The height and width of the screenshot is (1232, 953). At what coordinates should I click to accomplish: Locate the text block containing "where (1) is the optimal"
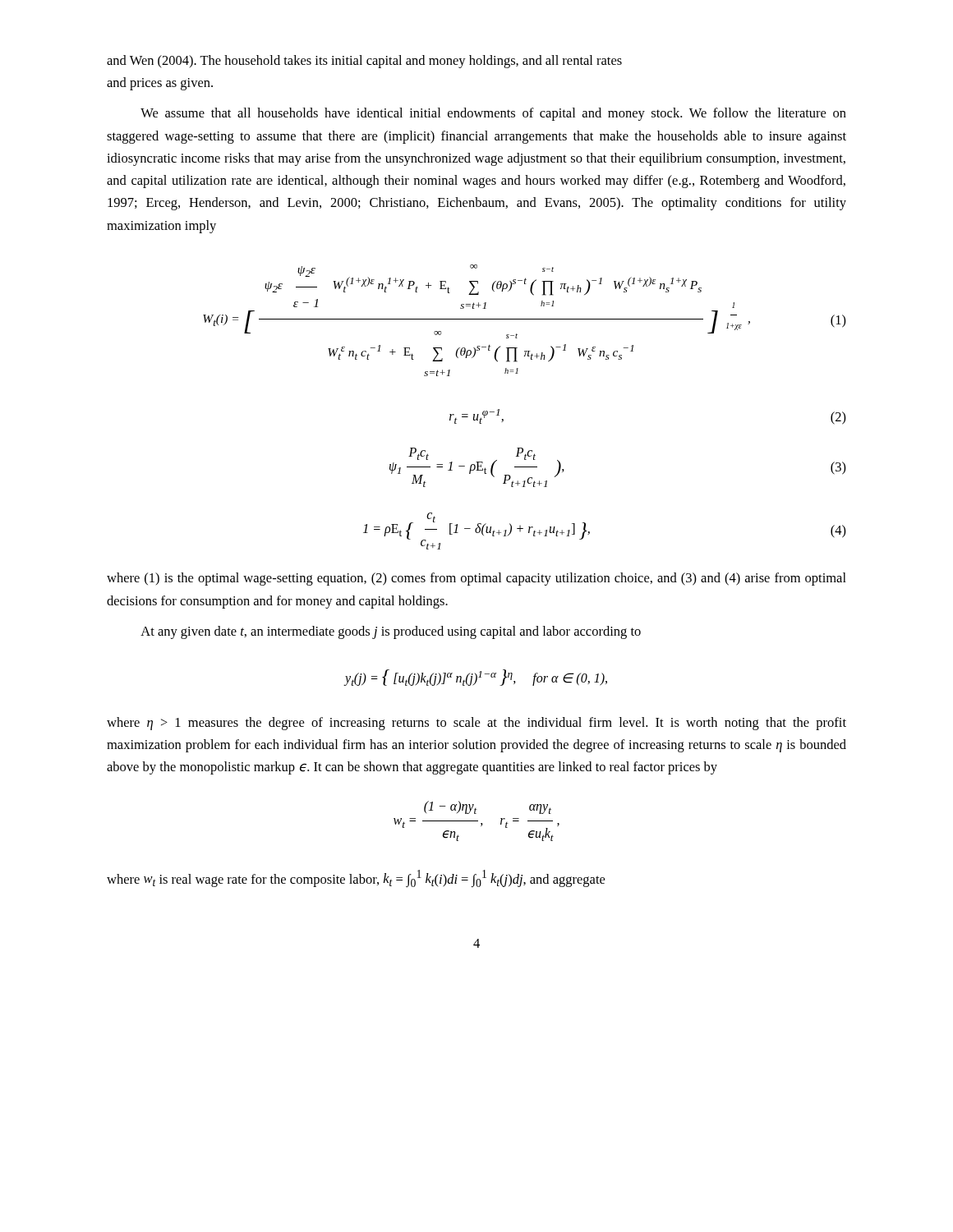pos(476,589)
